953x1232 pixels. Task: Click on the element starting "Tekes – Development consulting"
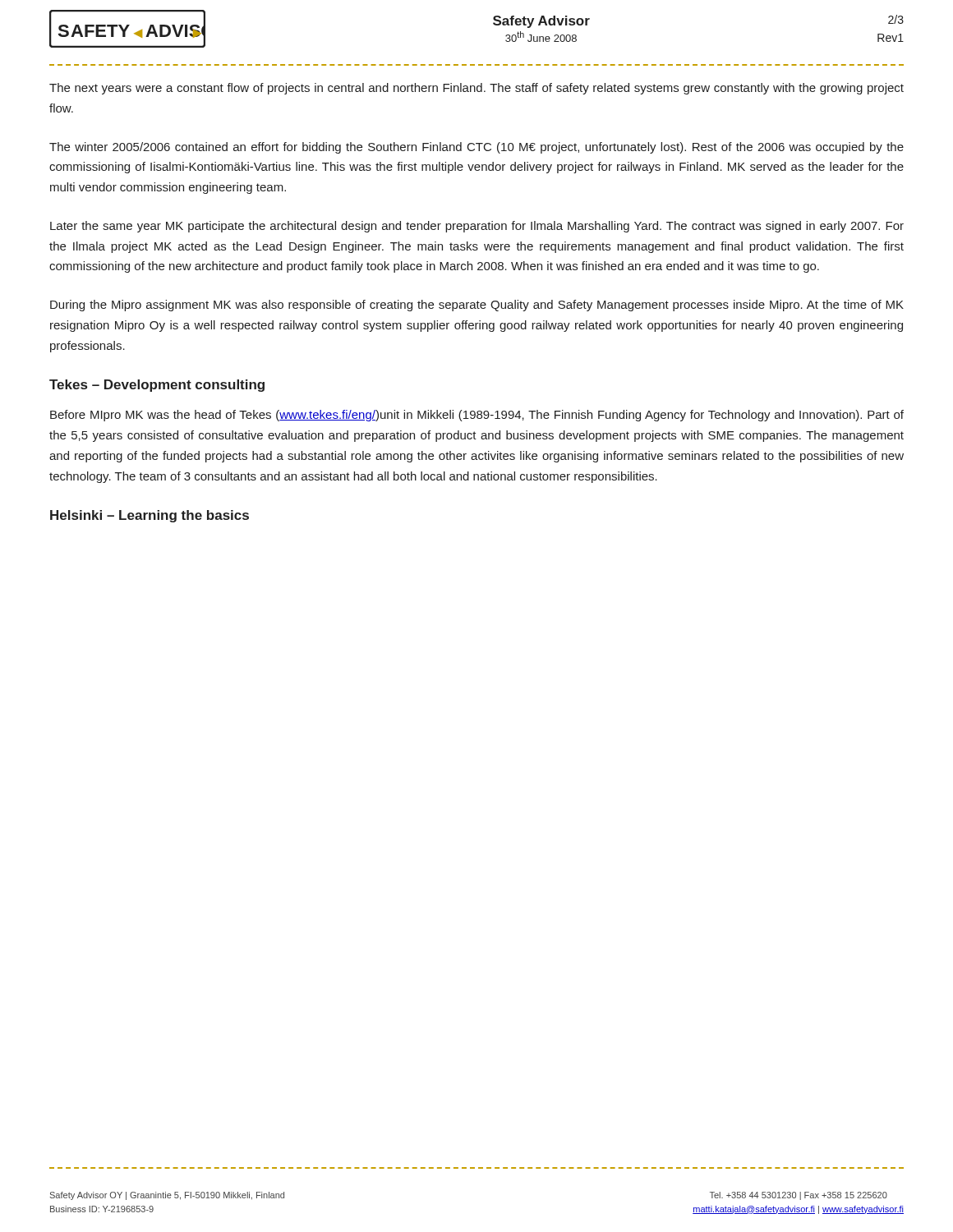tap(157, 385)
